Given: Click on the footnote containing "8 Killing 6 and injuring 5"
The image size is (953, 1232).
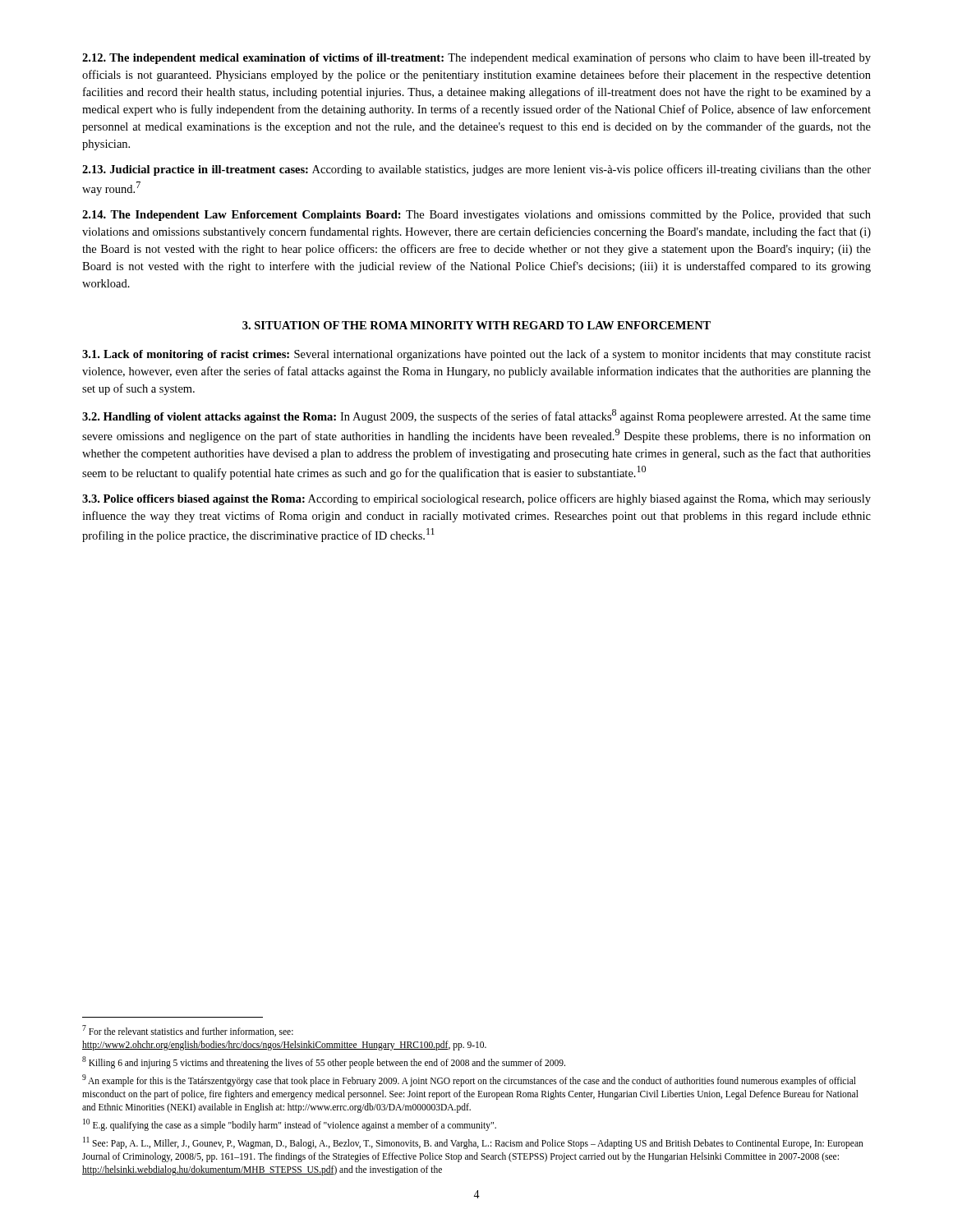Looking at the screenshot, I should point(324,1061).
